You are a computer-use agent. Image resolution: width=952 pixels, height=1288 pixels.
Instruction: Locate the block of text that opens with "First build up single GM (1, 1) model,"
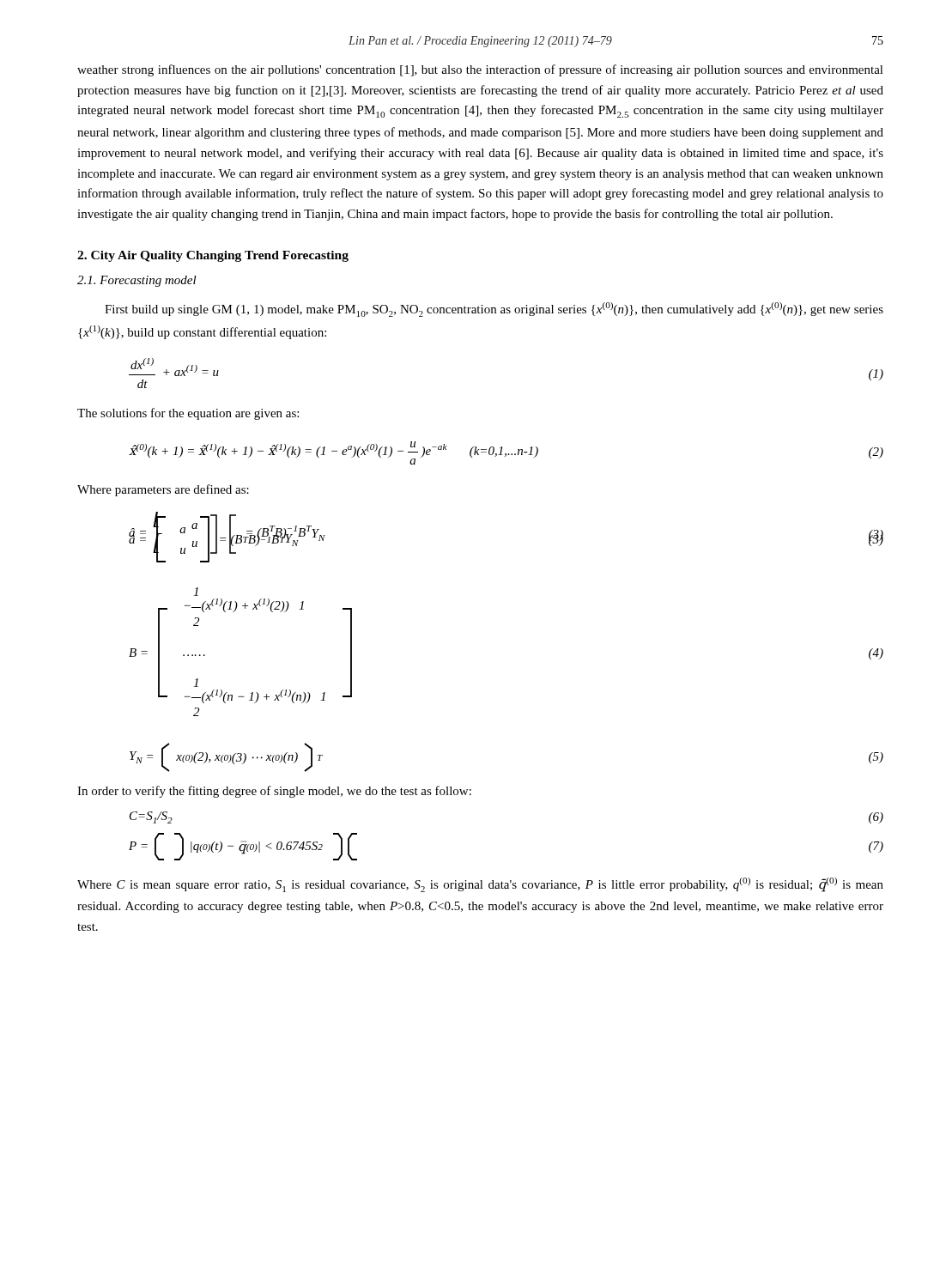(480, 319)
